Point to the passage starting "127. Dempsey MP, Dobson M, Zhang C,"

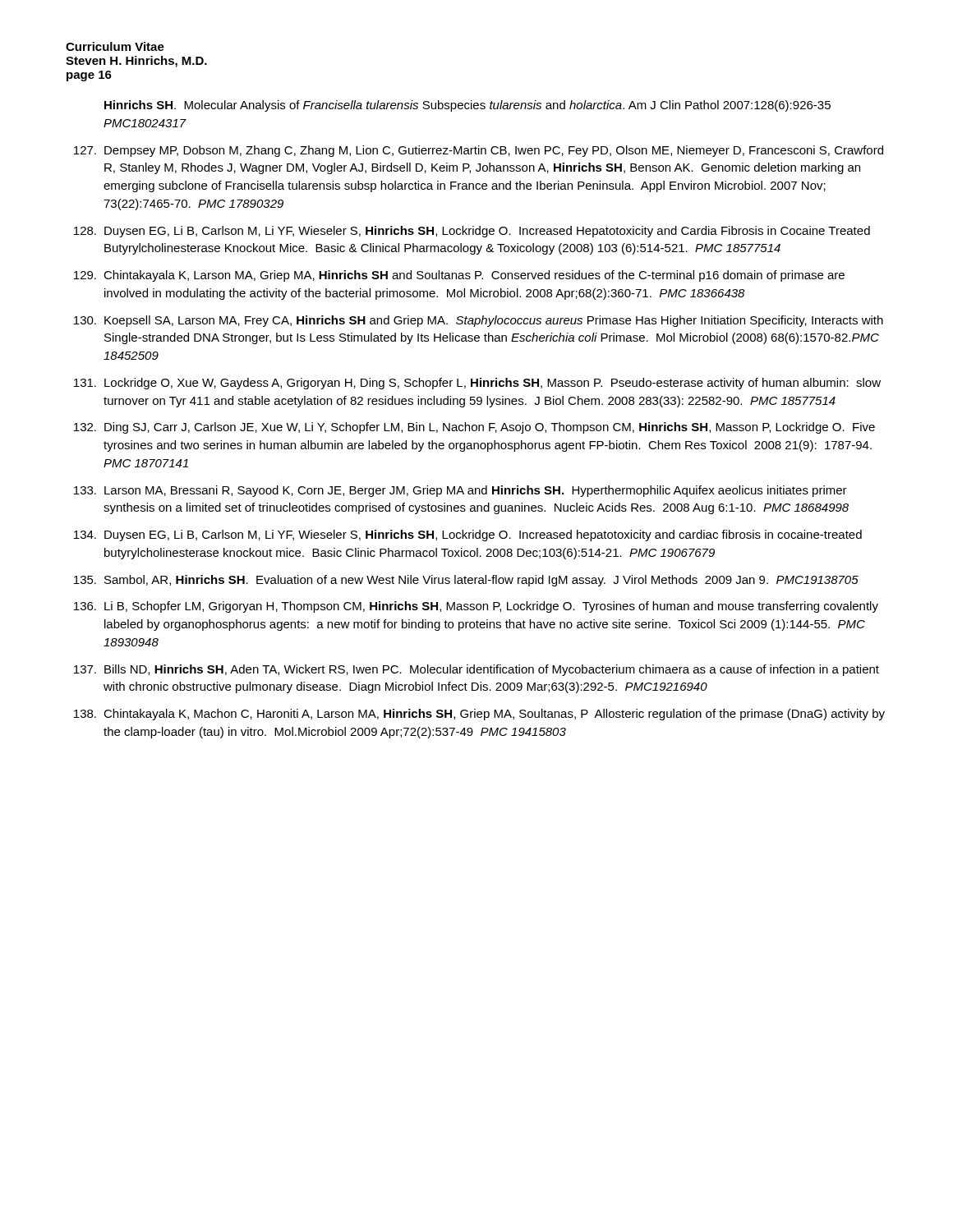coord(476,177)
